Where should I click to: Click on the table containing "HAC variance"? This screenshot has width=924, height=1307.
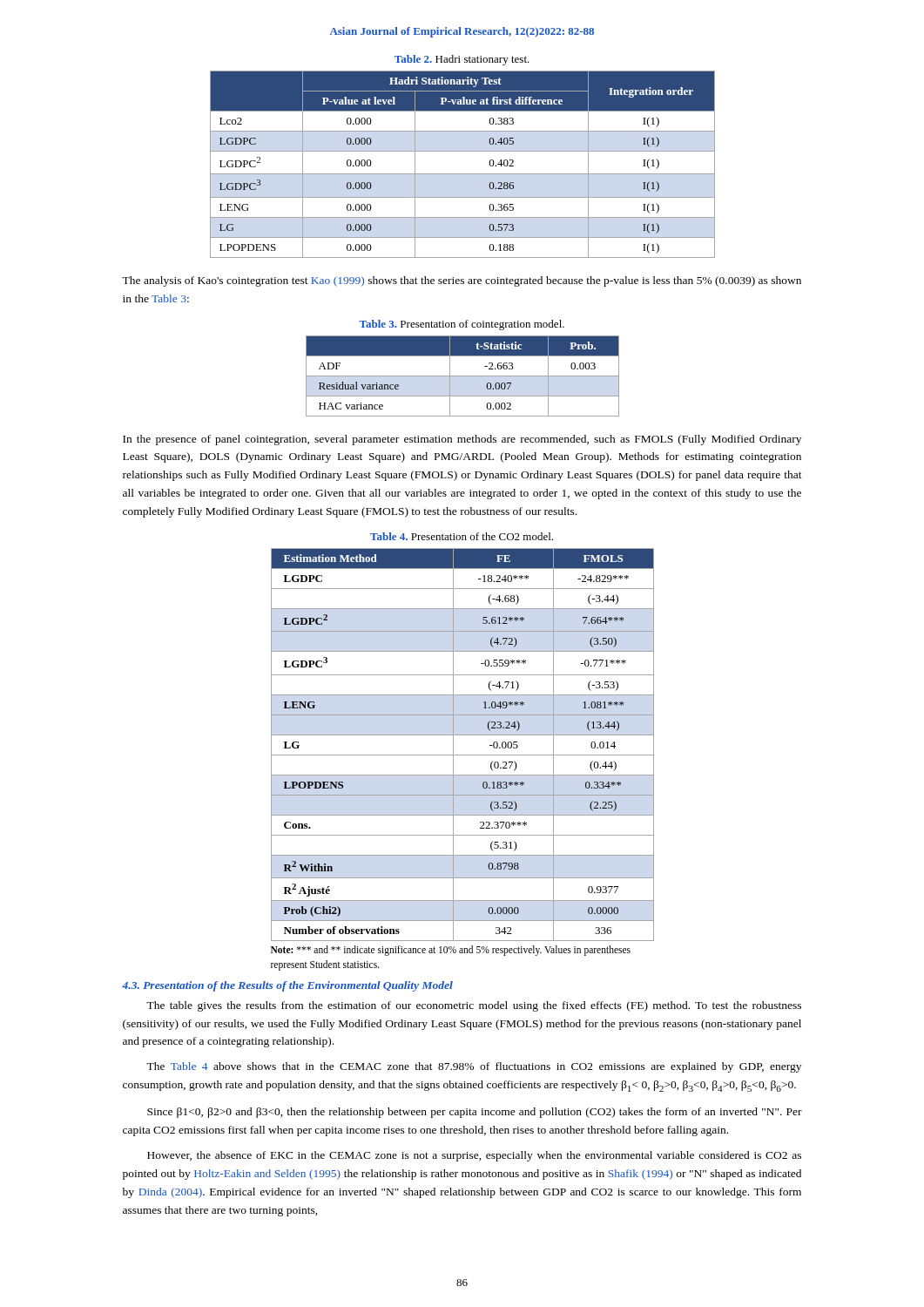(462, 376)
